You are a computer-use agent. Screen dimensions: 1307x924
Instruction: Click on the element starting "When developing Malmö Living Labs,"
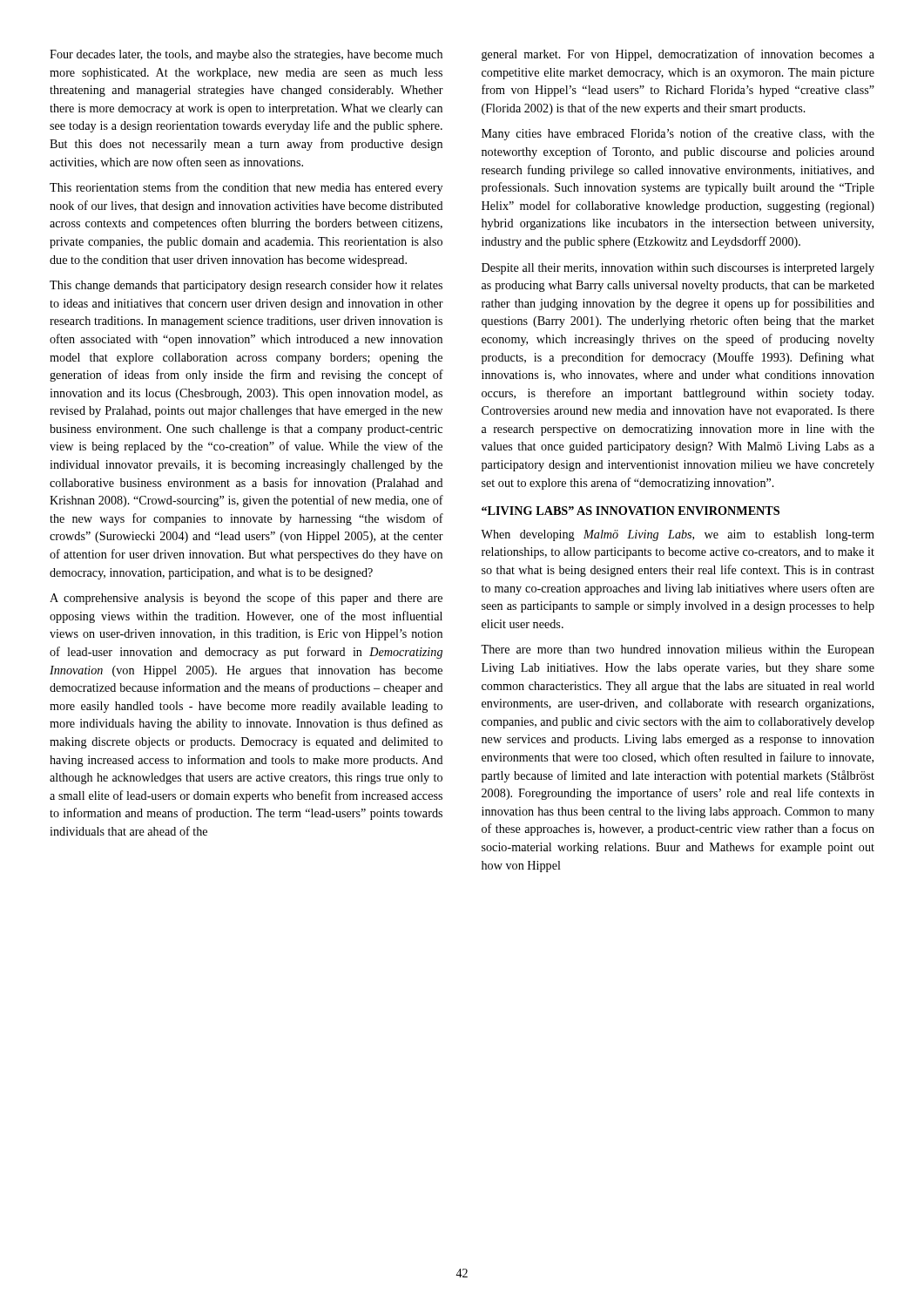(678, 700)
